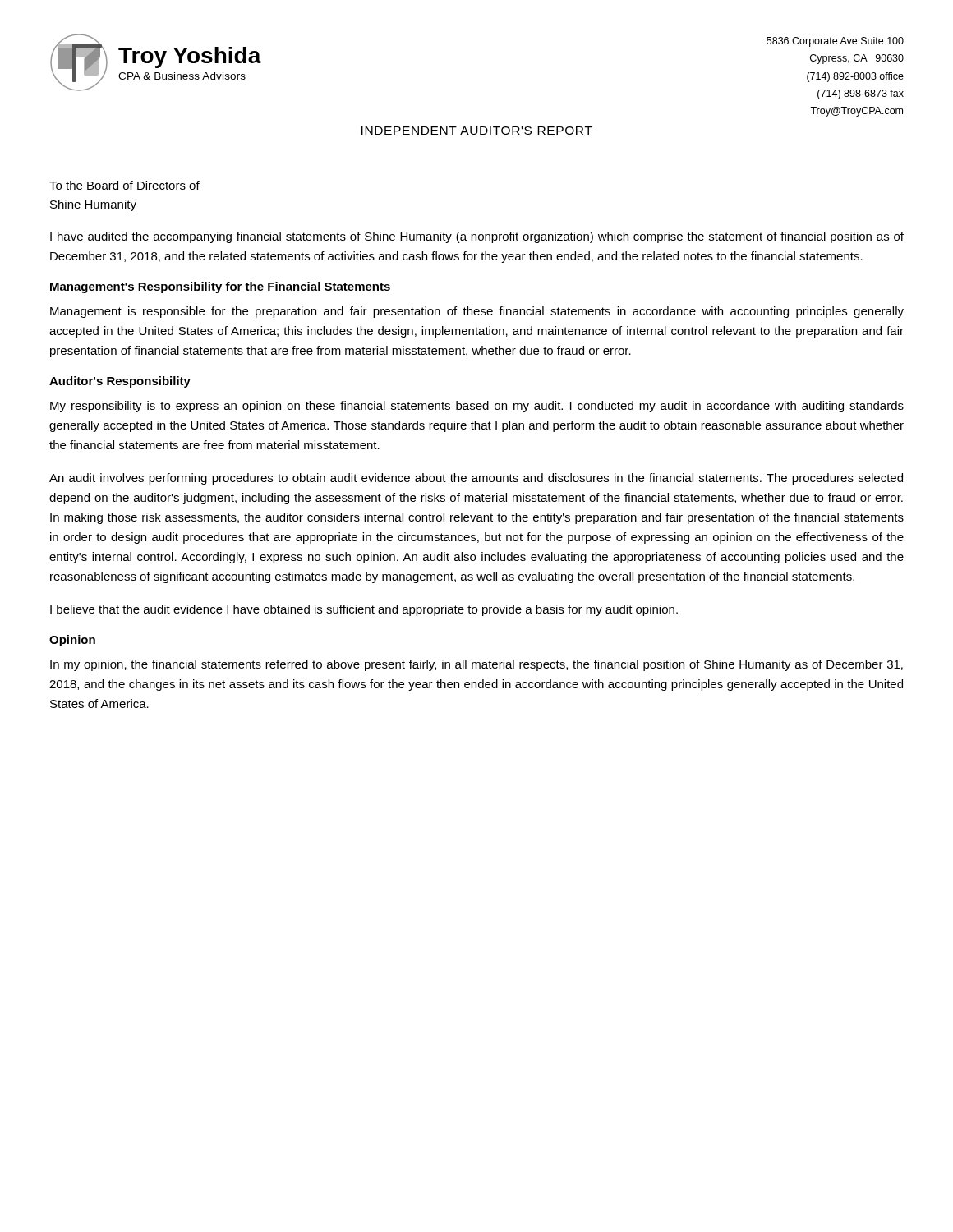Click on the passage starting "Auditor's Responsibility"
953x1232 pixels.
(x=120, y=381)
